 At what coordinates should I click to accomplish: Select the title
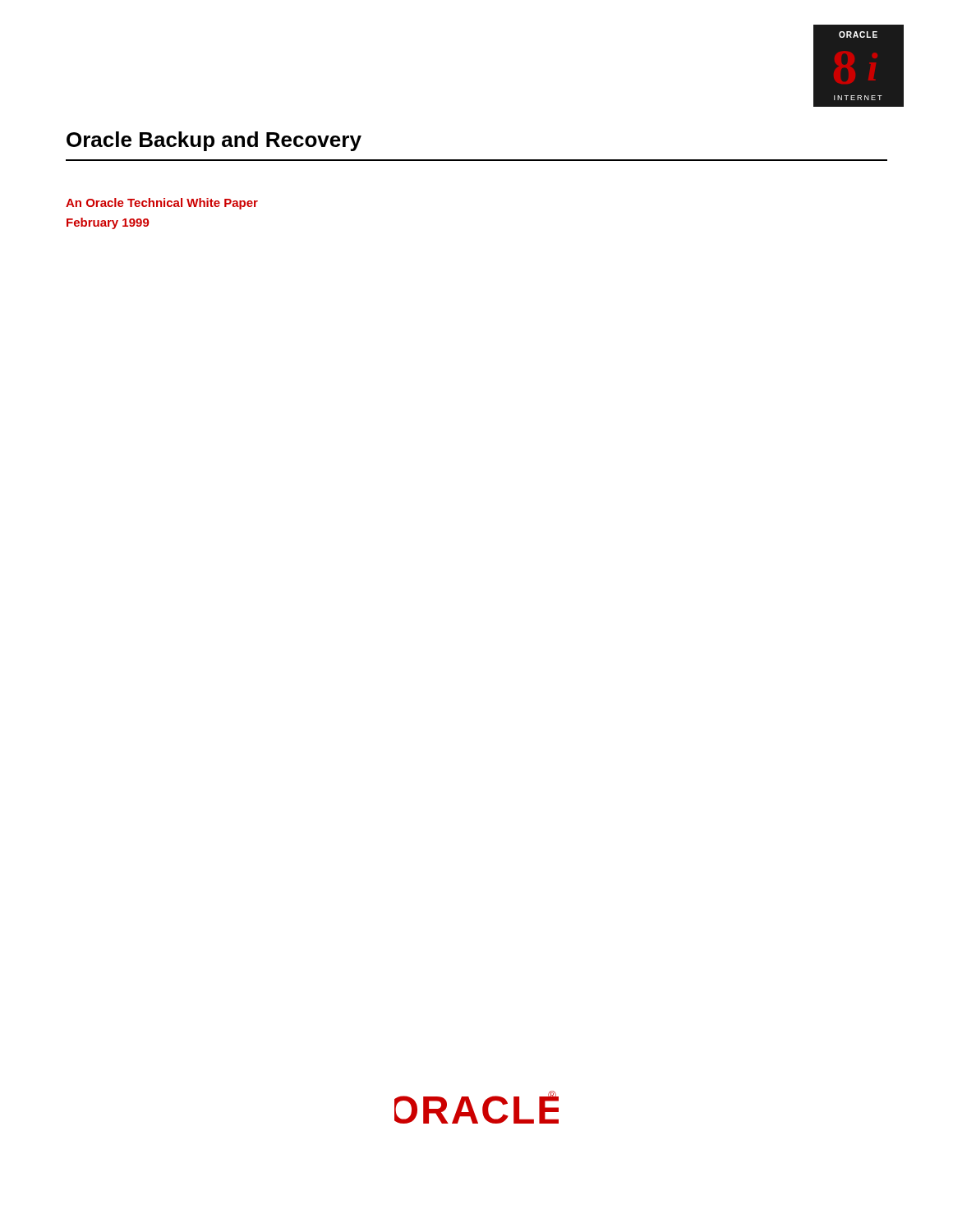pos(476,144)
